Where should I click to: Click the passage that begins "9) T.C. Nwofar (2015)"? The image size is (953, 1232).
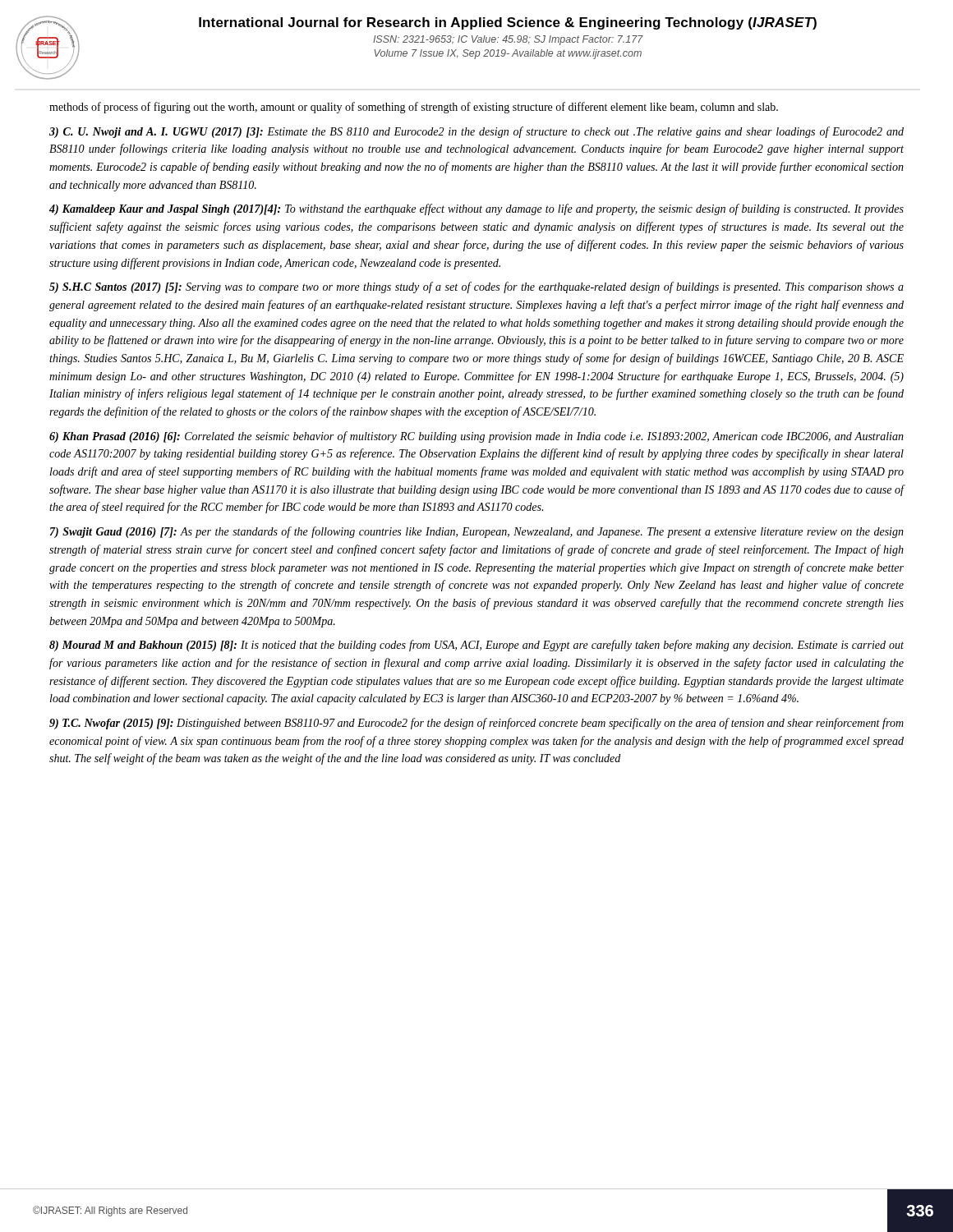click(476, 741)
